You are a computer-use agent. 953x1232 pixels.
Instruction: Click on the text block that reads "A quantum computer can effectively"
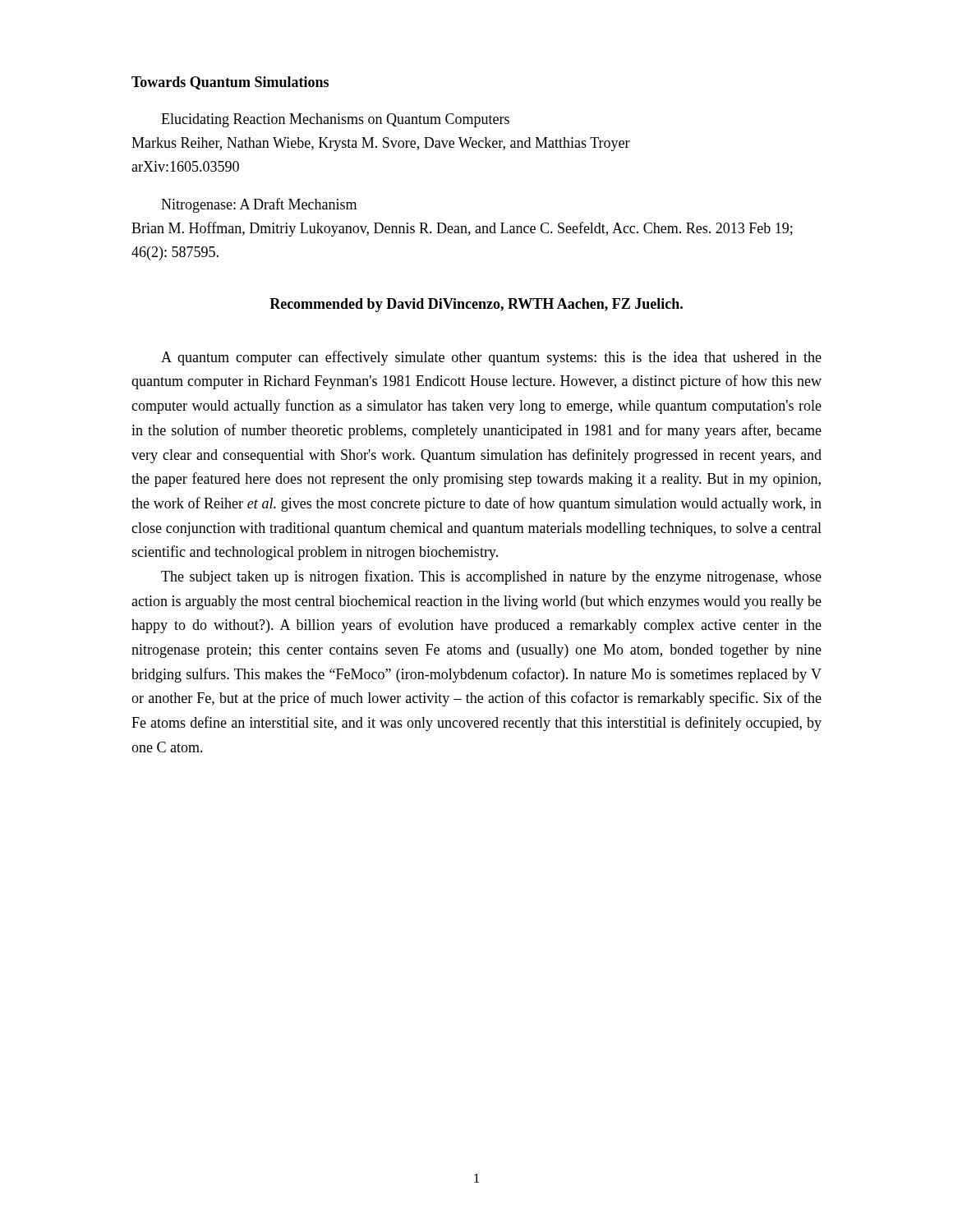click(476, 455)
